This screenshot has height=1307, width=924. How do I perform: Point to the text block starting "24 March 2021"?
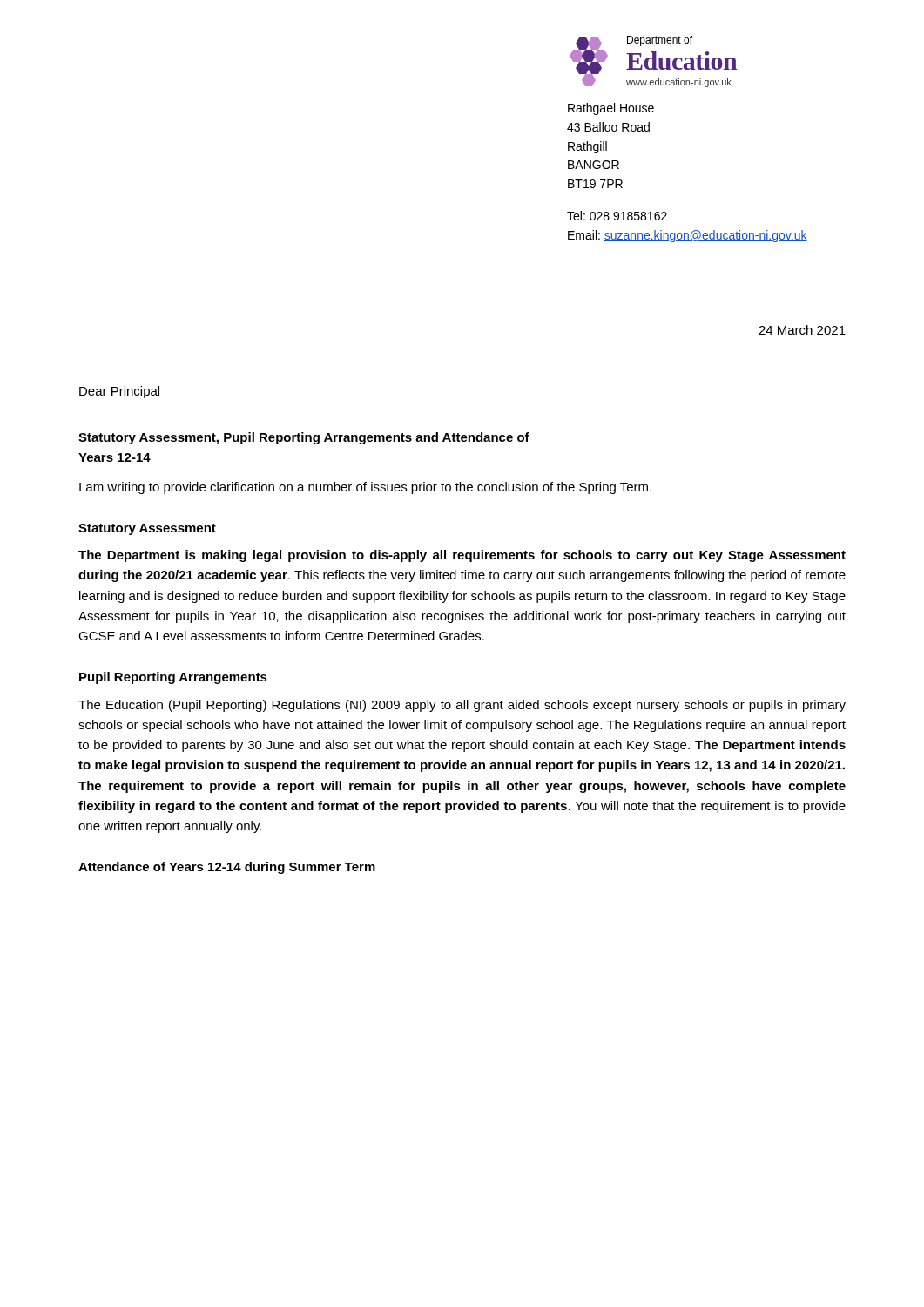(x=802, y=330)
